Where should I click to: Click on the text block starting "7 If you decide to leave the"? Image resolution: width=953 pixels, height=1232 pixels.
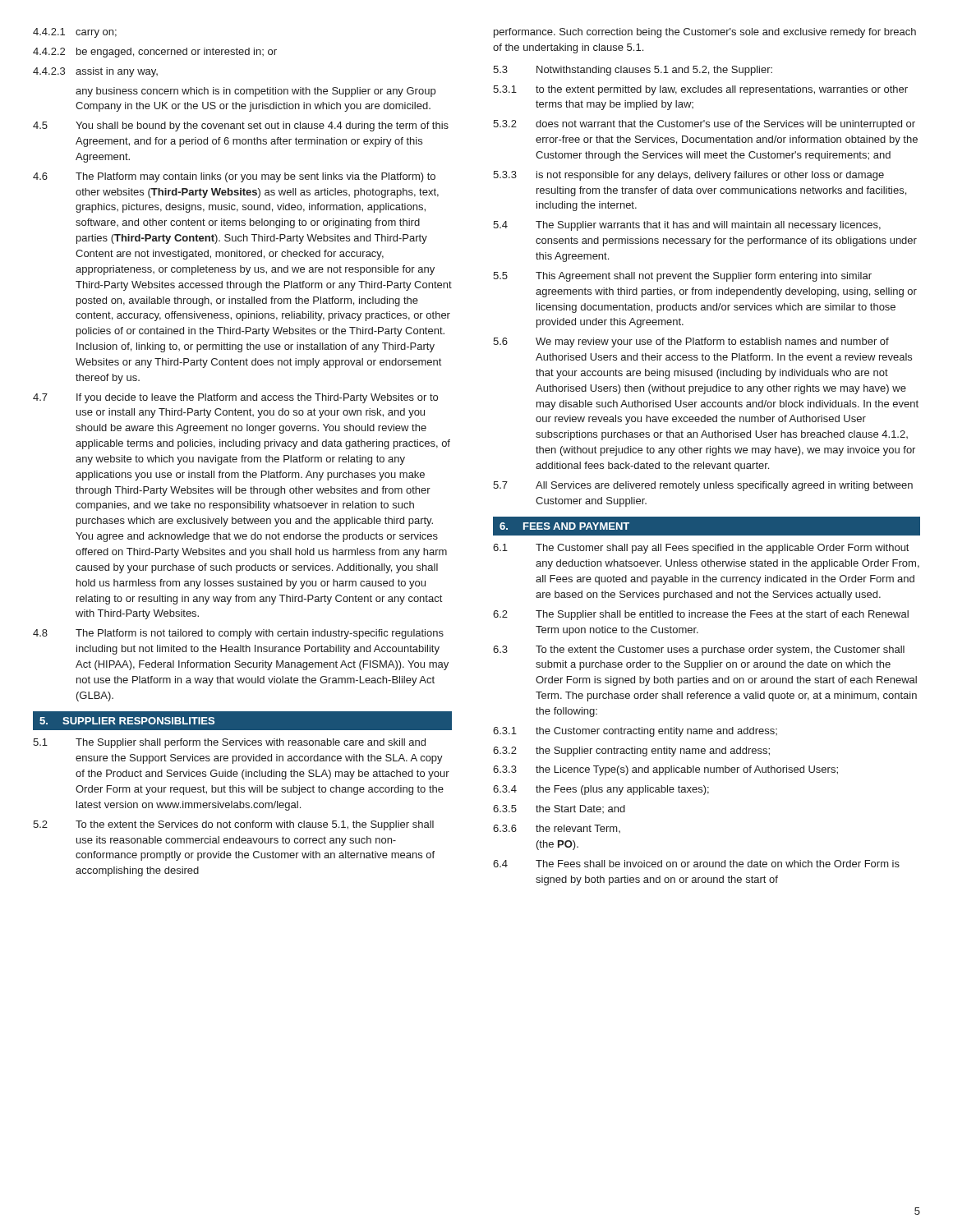click(242, 506)
